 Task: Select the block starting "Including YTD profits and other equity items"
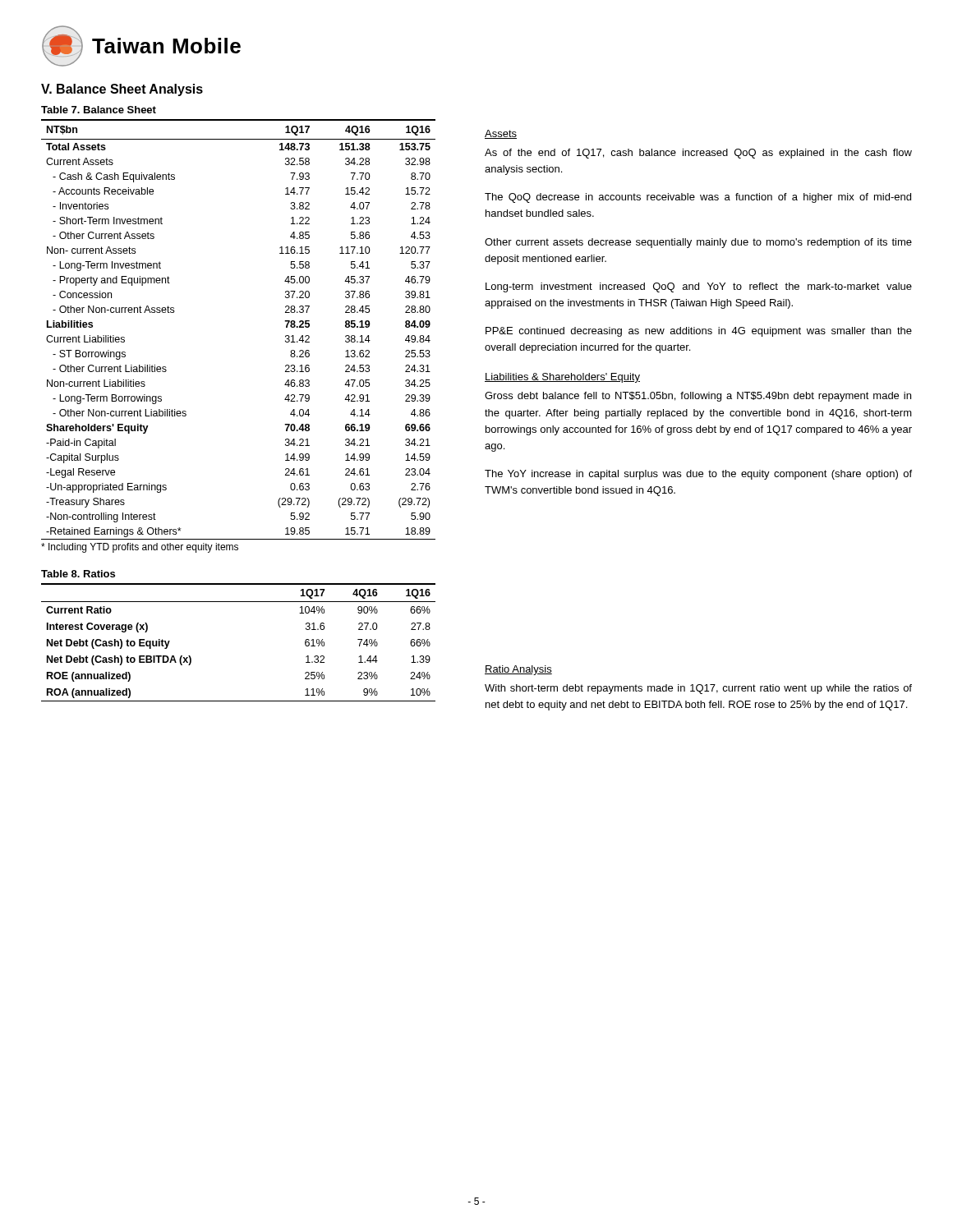(x=140, y=547)
